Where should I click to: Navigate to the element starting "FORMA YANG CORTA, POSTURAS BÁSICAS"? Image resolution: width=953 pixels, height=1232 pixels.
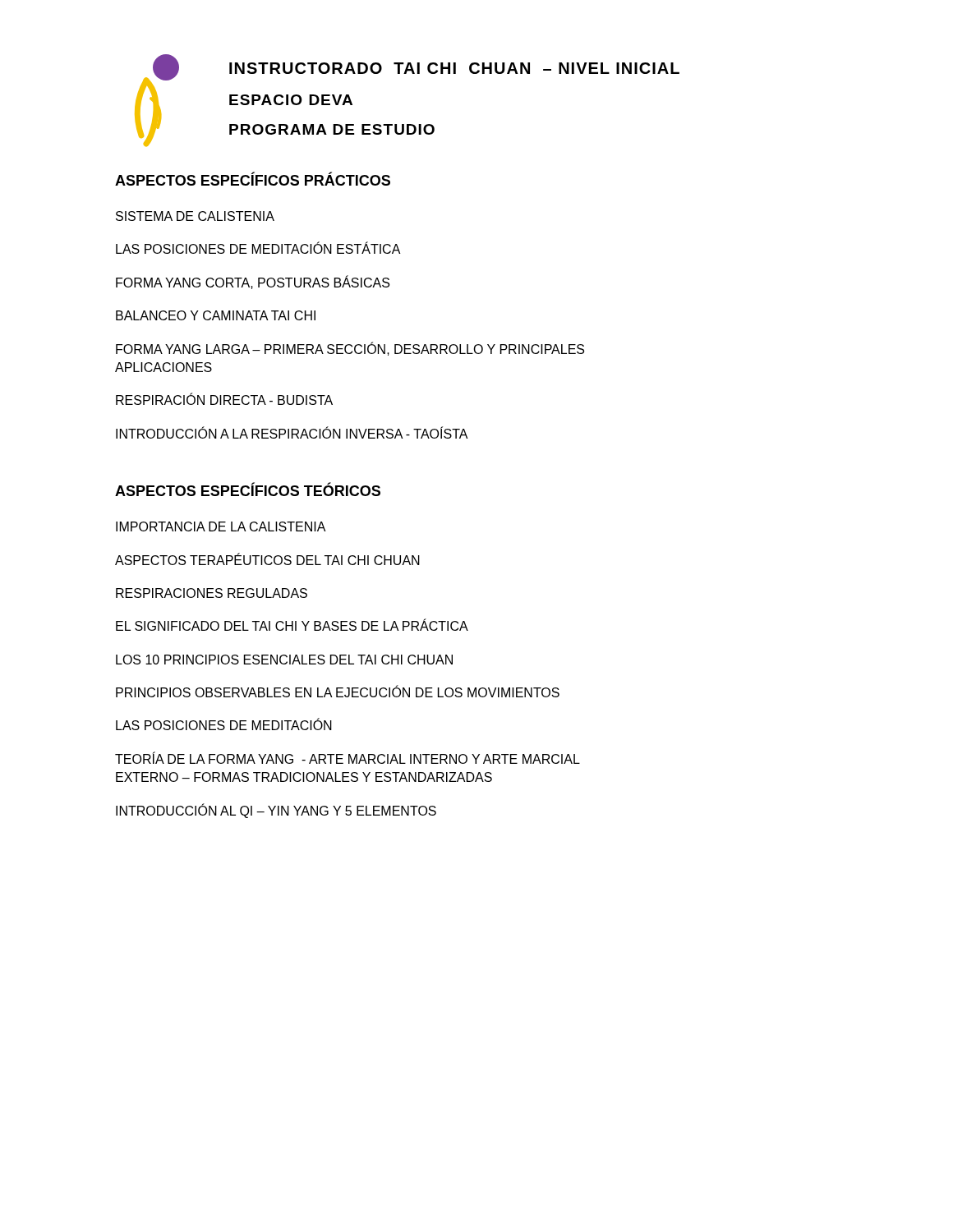[x=253, y=283]
